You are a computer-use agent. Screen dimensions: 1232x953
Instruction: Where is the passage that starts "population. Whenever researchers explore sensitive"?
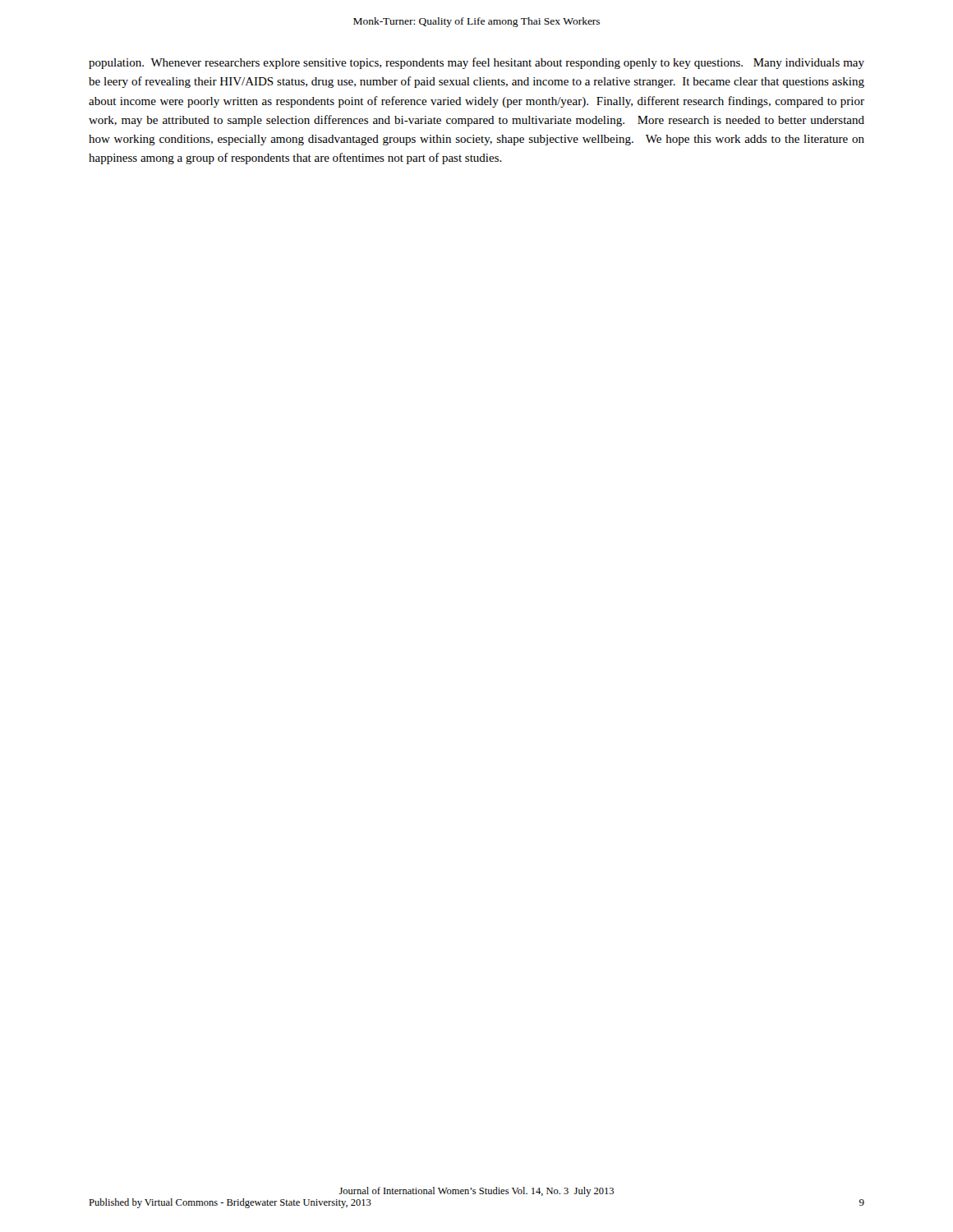(476, 110)
